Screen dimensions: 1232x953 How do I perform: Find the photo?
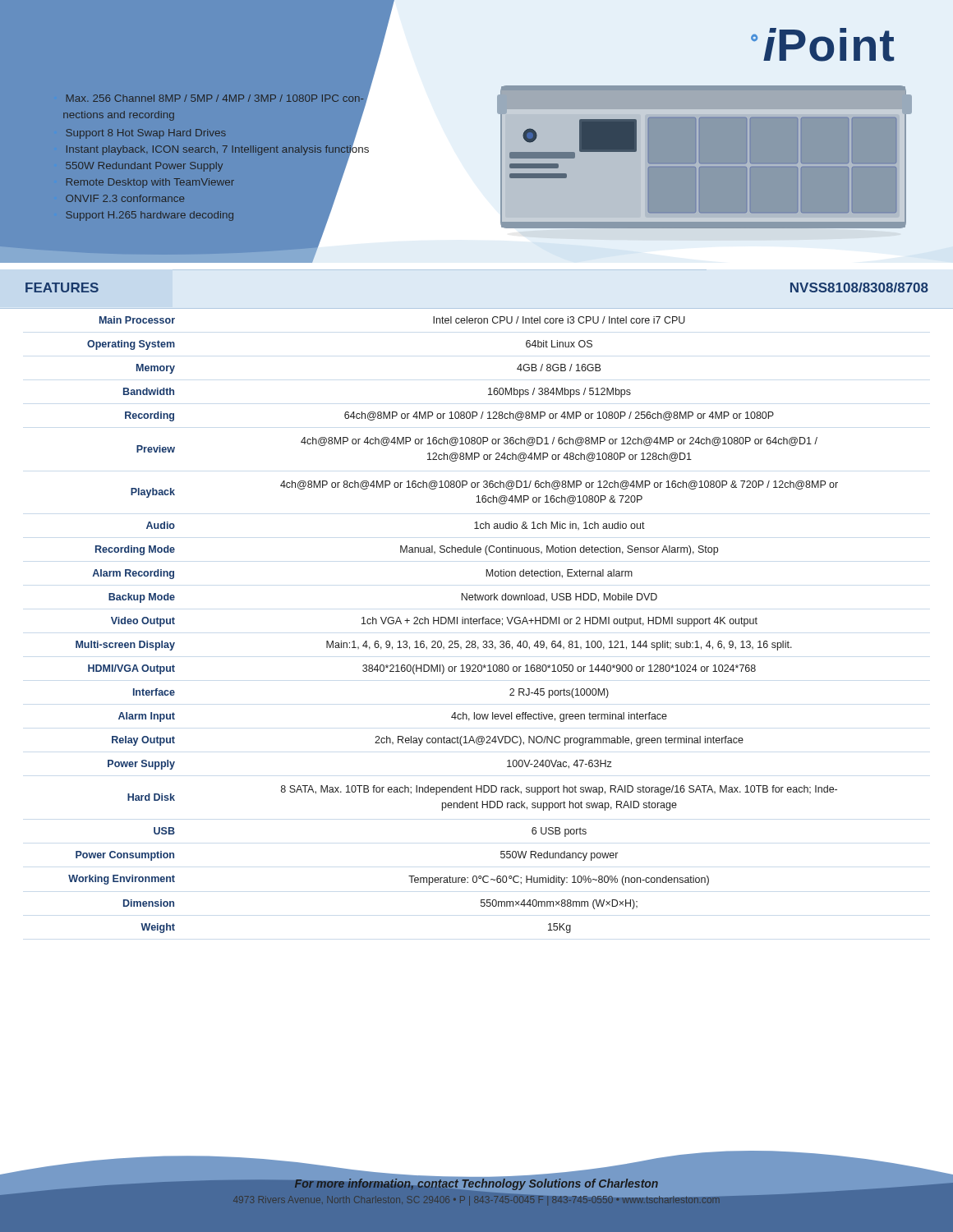click(705, 157)
